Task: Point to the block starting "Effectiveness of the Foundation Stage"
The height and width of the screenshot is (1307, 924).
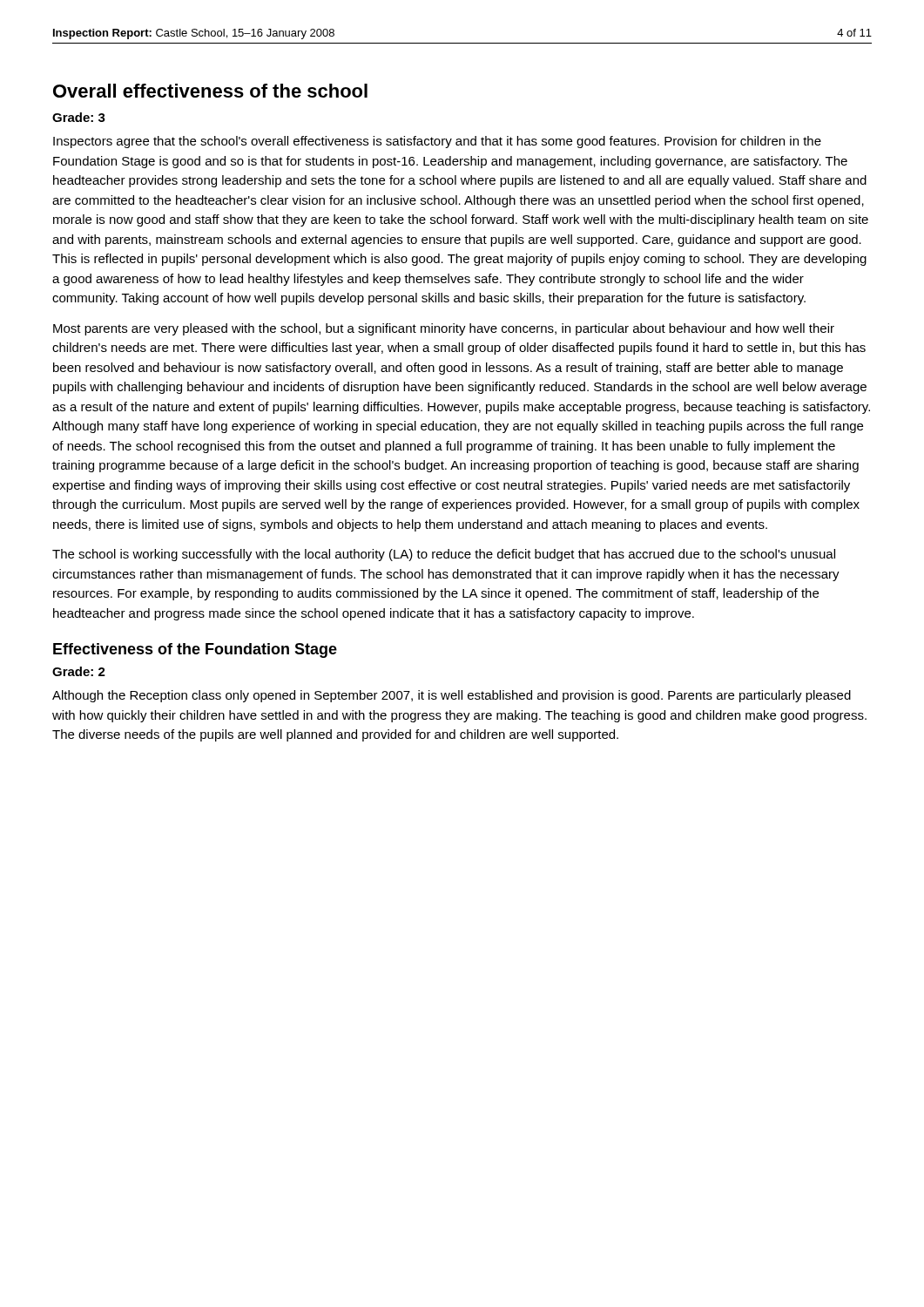Action: click(x=195, y=649)
